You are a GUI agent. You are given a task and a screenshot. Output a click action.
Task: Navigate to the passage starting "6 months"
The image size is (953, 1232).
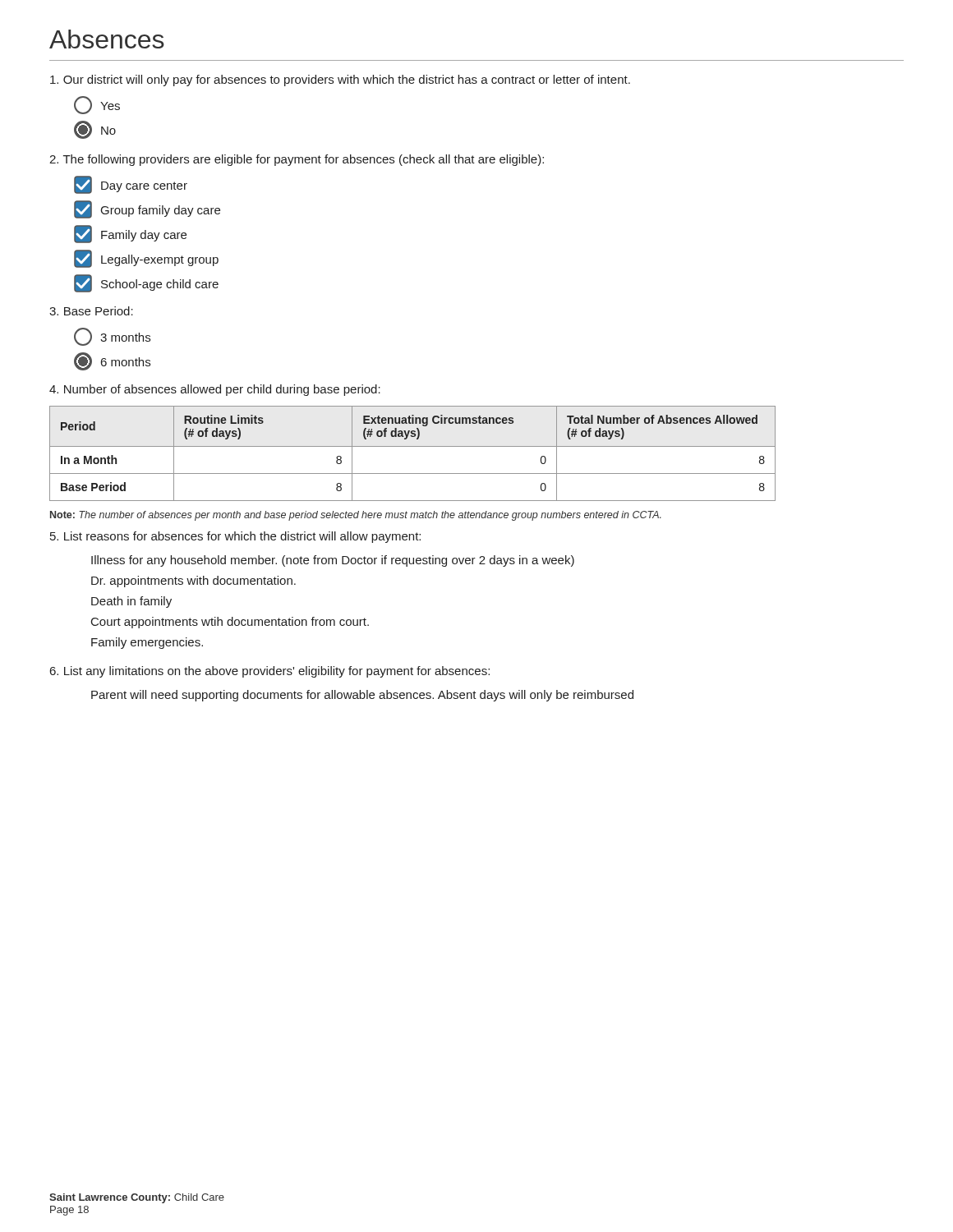[112, 361]
